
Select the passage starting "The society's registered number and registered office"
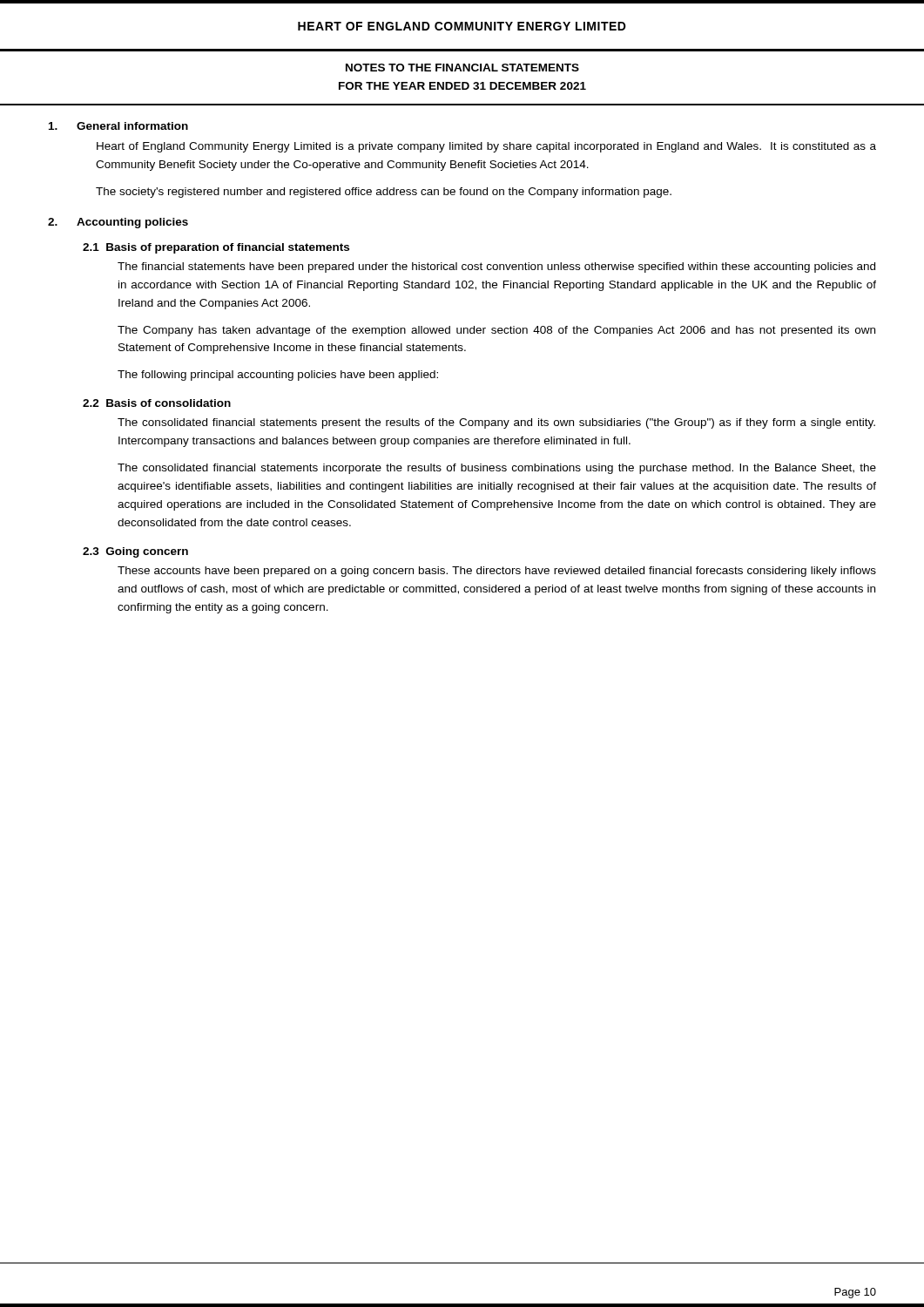(x=384, y=191)
